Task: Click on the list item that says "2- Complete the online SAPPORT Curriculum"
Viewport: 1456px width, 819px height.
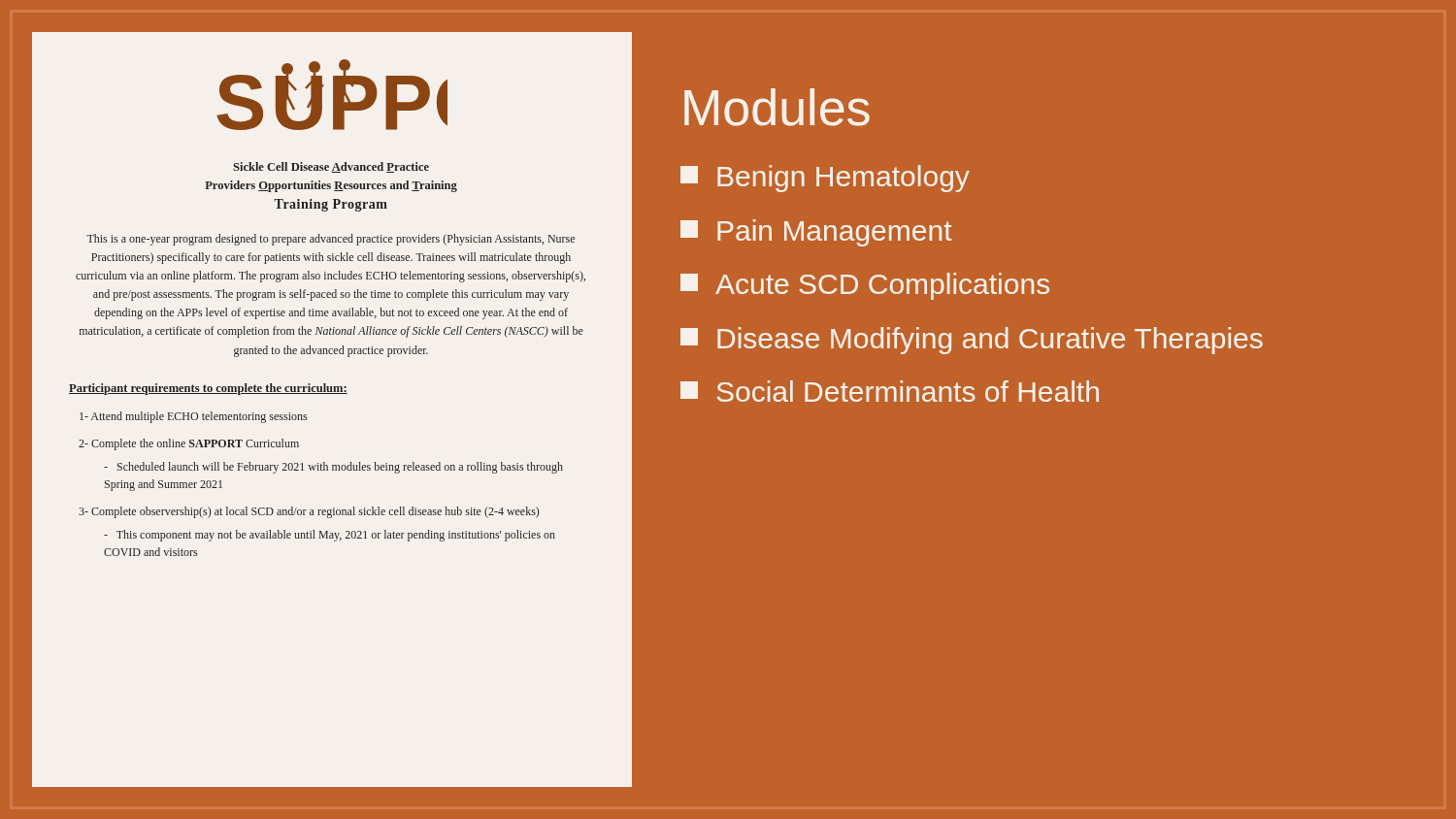Action: point(189,443)
